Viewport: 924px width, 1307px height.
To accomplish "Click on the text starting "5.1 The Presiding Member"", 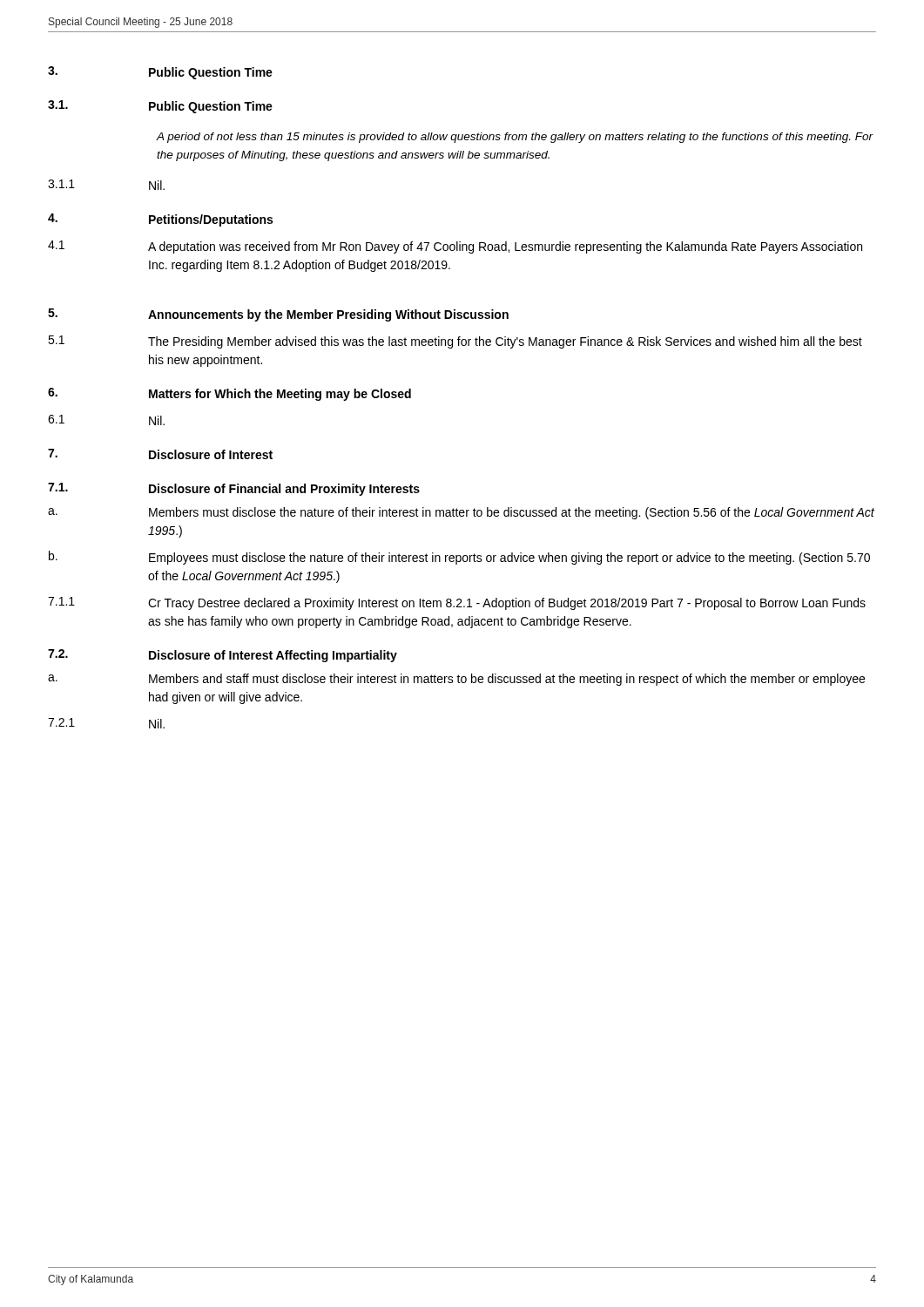I will coord(462,351).
